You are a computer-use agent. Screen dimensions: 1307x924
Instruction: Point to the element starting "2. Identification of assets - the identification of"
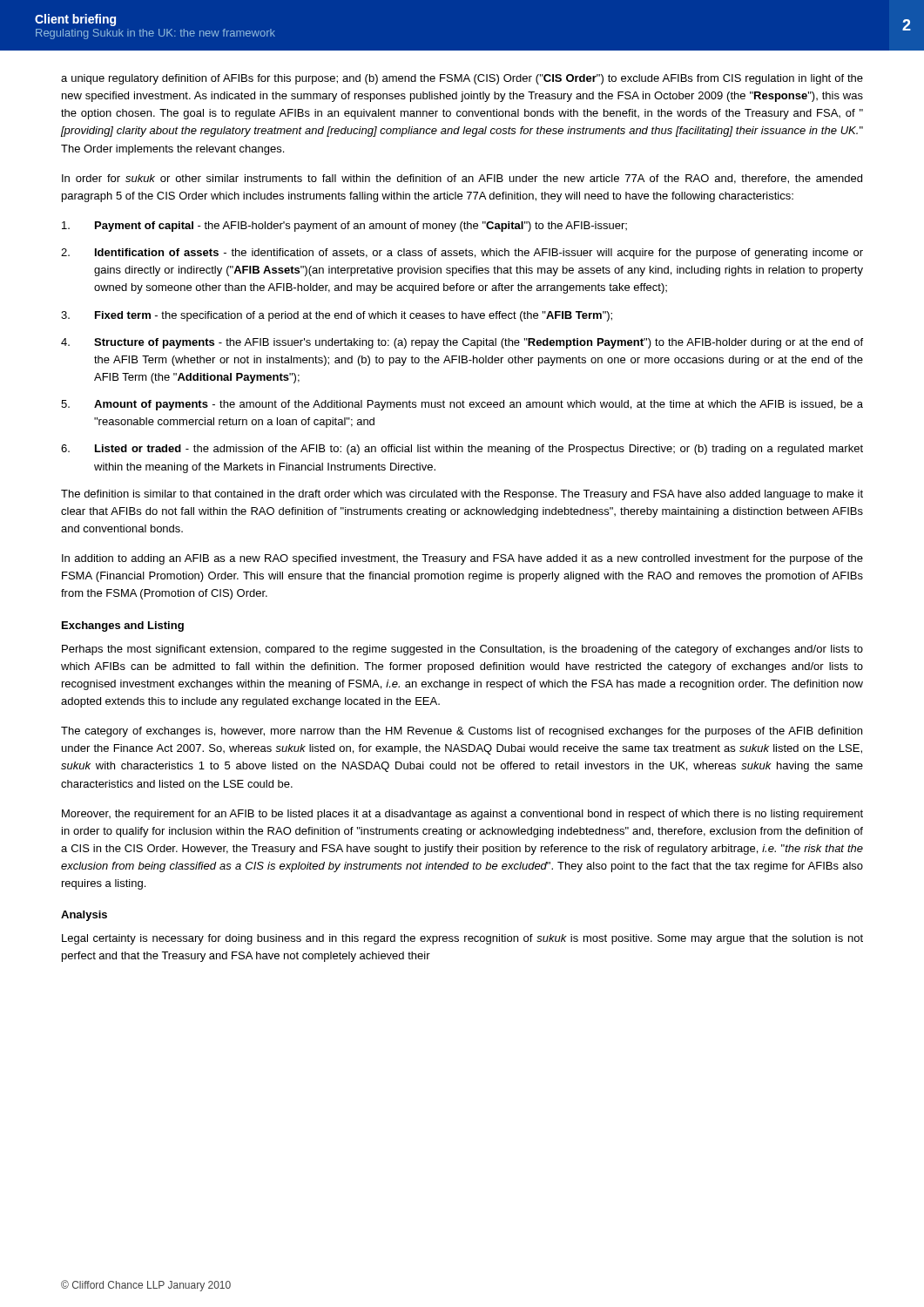point(462,270)
